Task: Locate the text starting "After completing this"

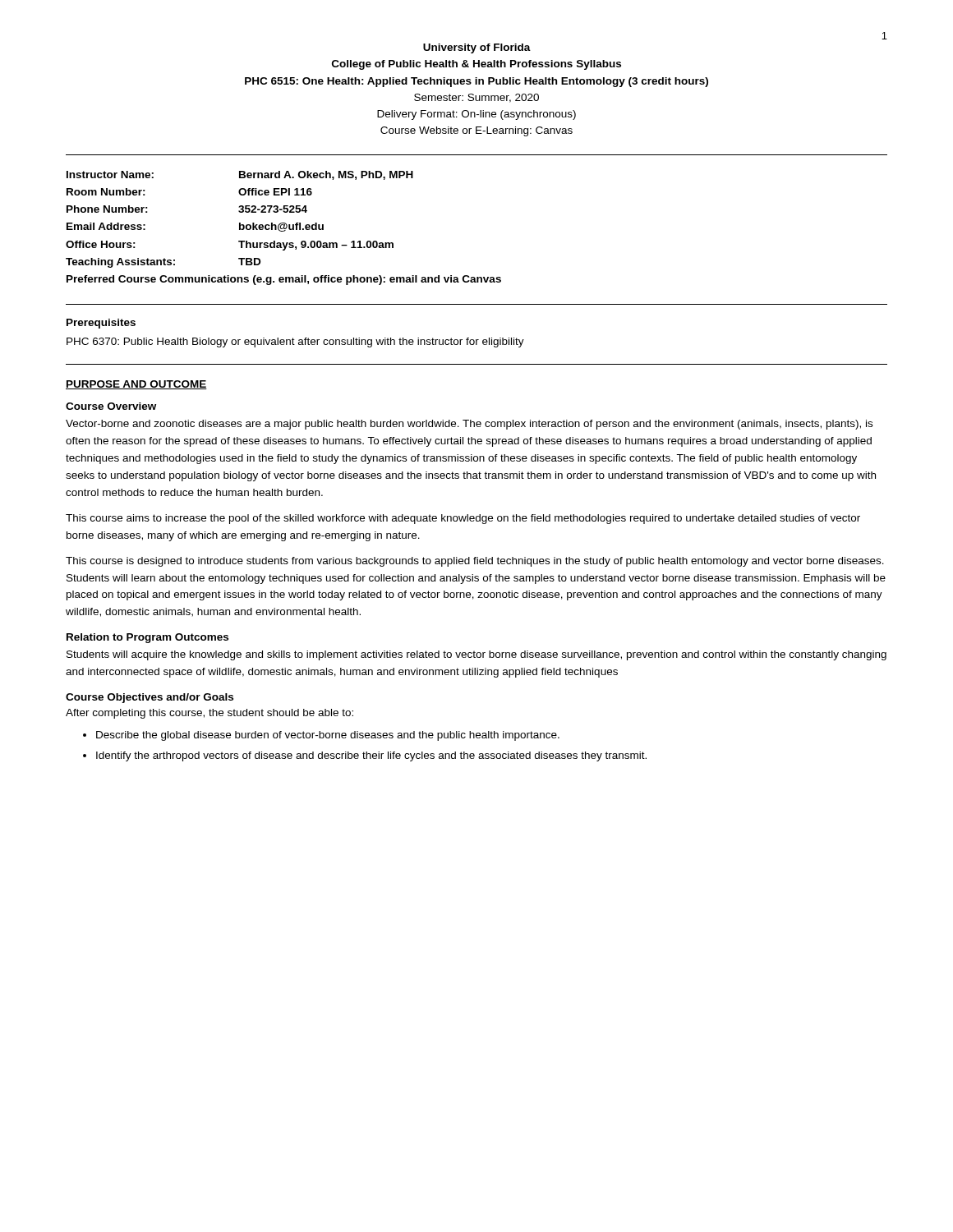Action: (x=210, y=713)
